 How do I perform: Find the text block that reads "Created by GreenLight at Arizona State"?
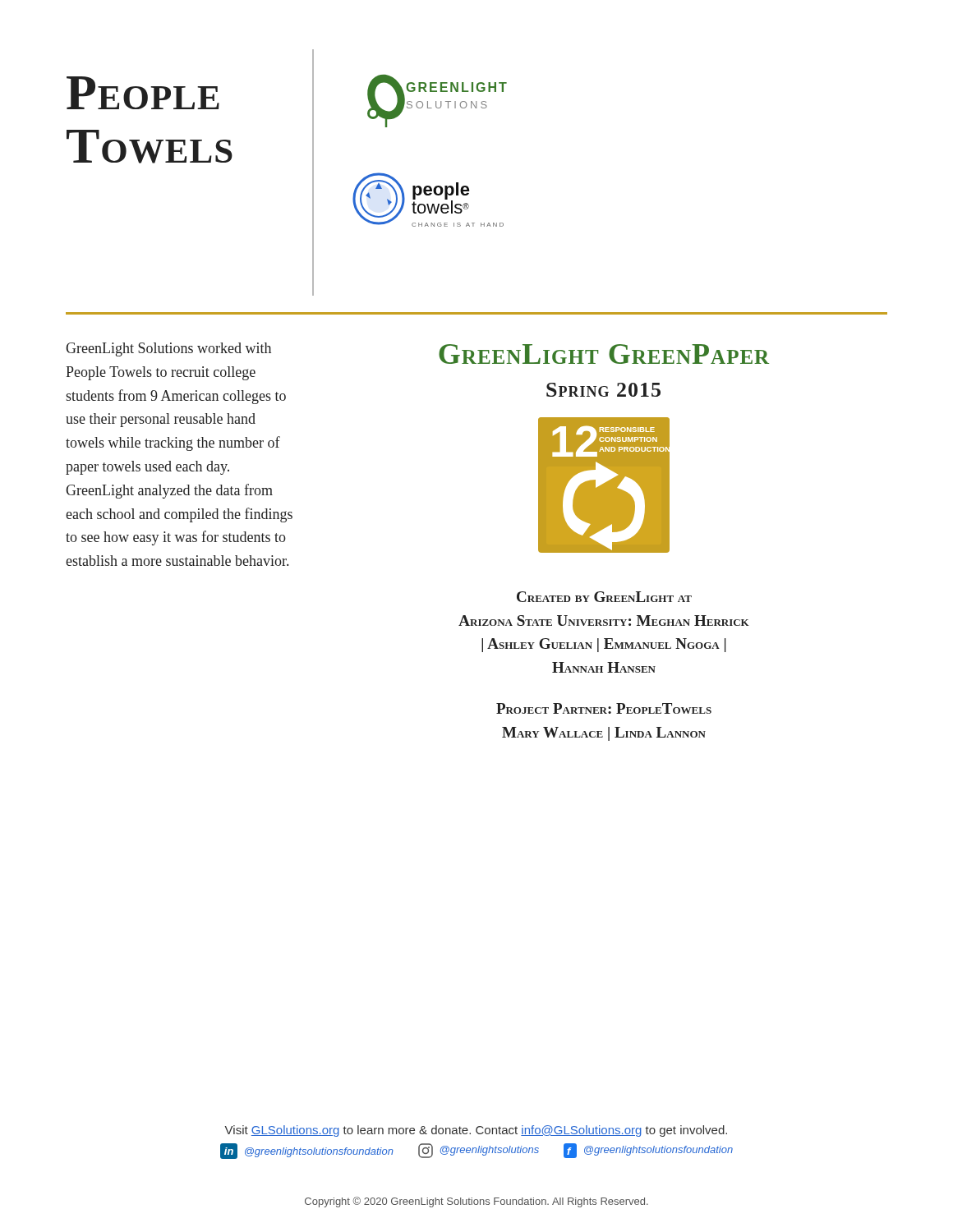click(x=604, y=665)
